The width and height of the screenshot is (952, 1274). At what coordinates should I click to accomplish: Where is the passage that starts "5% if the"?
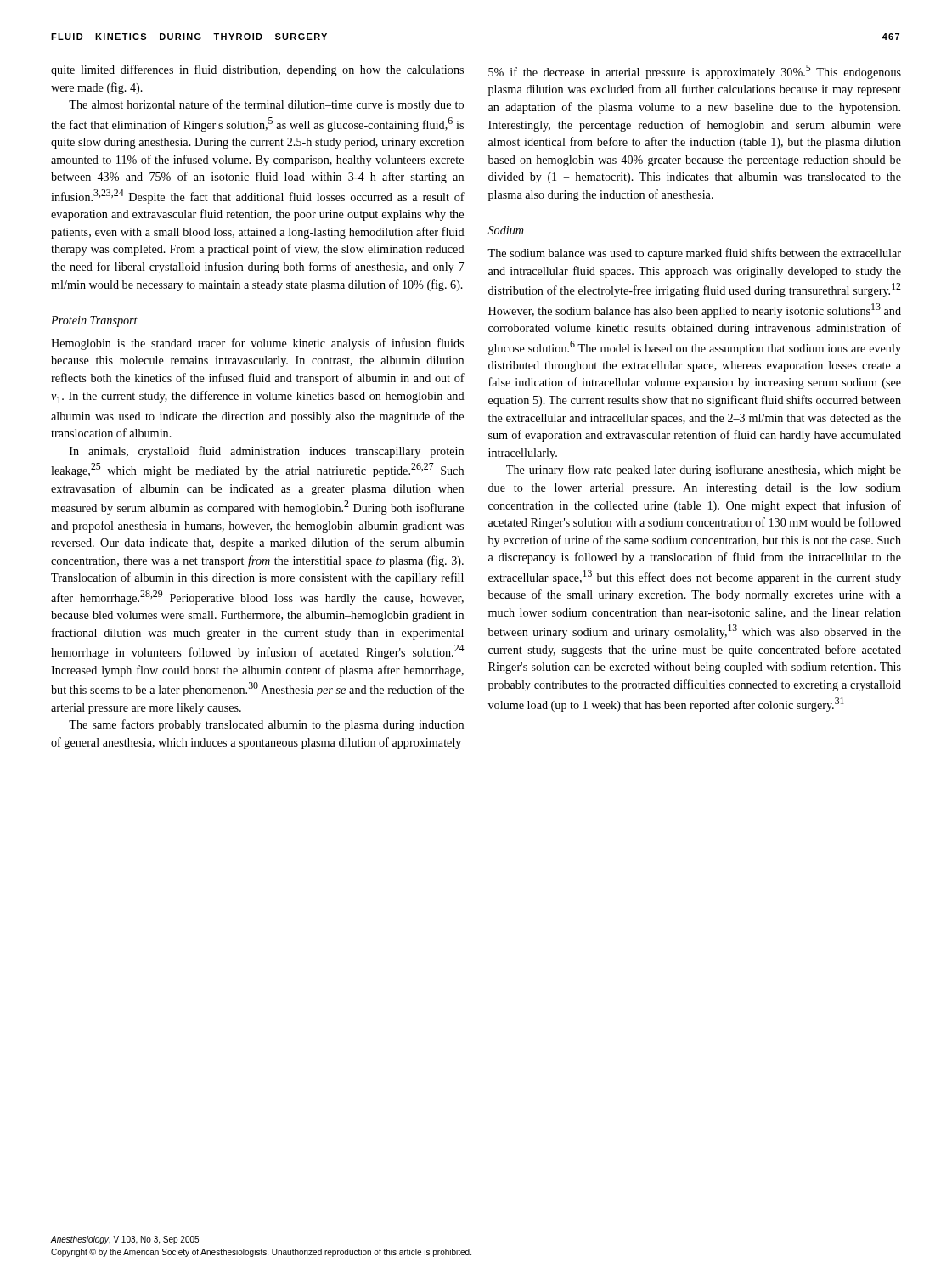694,132
